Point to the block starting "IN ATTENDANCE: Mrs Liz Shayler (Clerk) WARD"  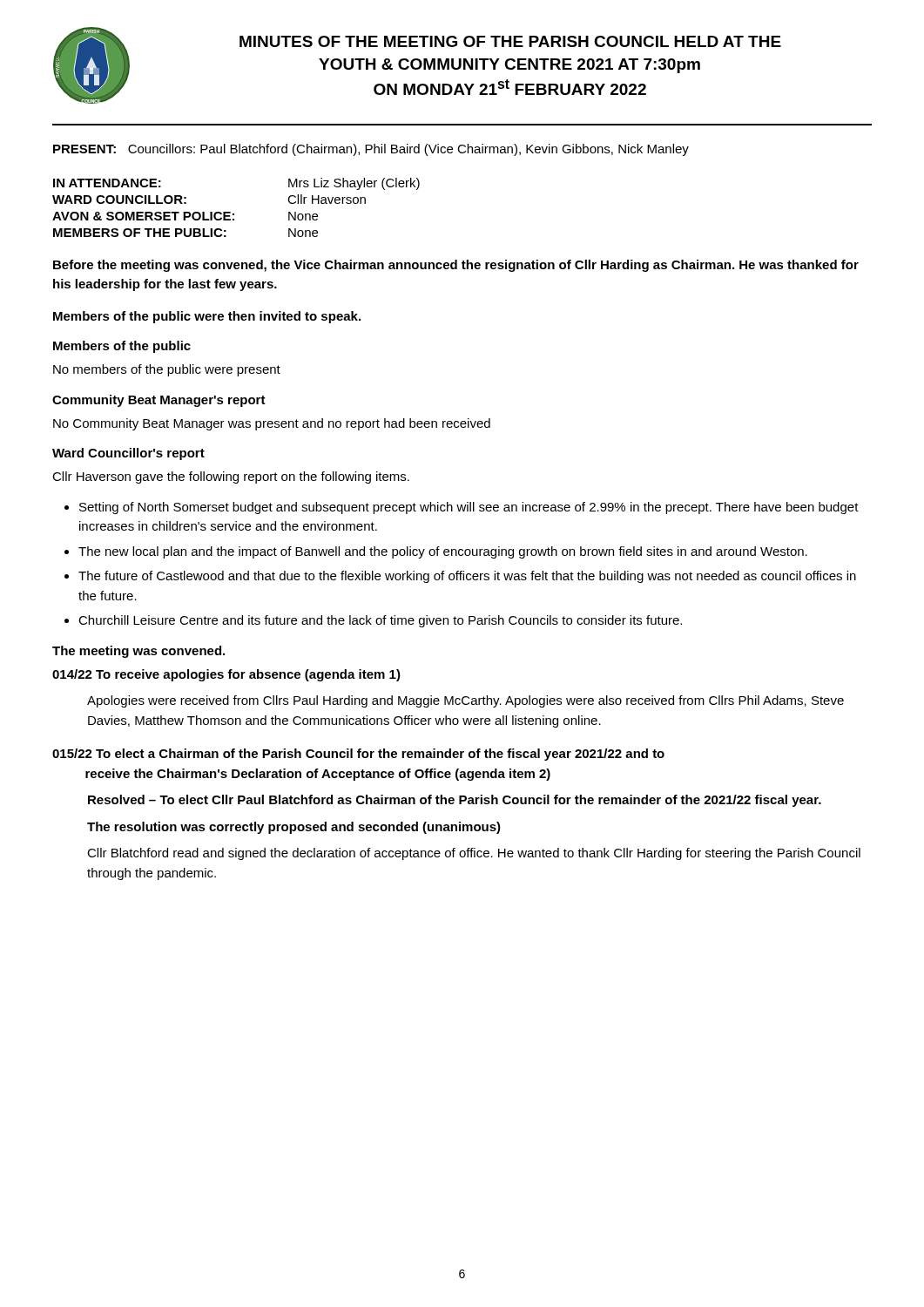[x=106, y=183]
